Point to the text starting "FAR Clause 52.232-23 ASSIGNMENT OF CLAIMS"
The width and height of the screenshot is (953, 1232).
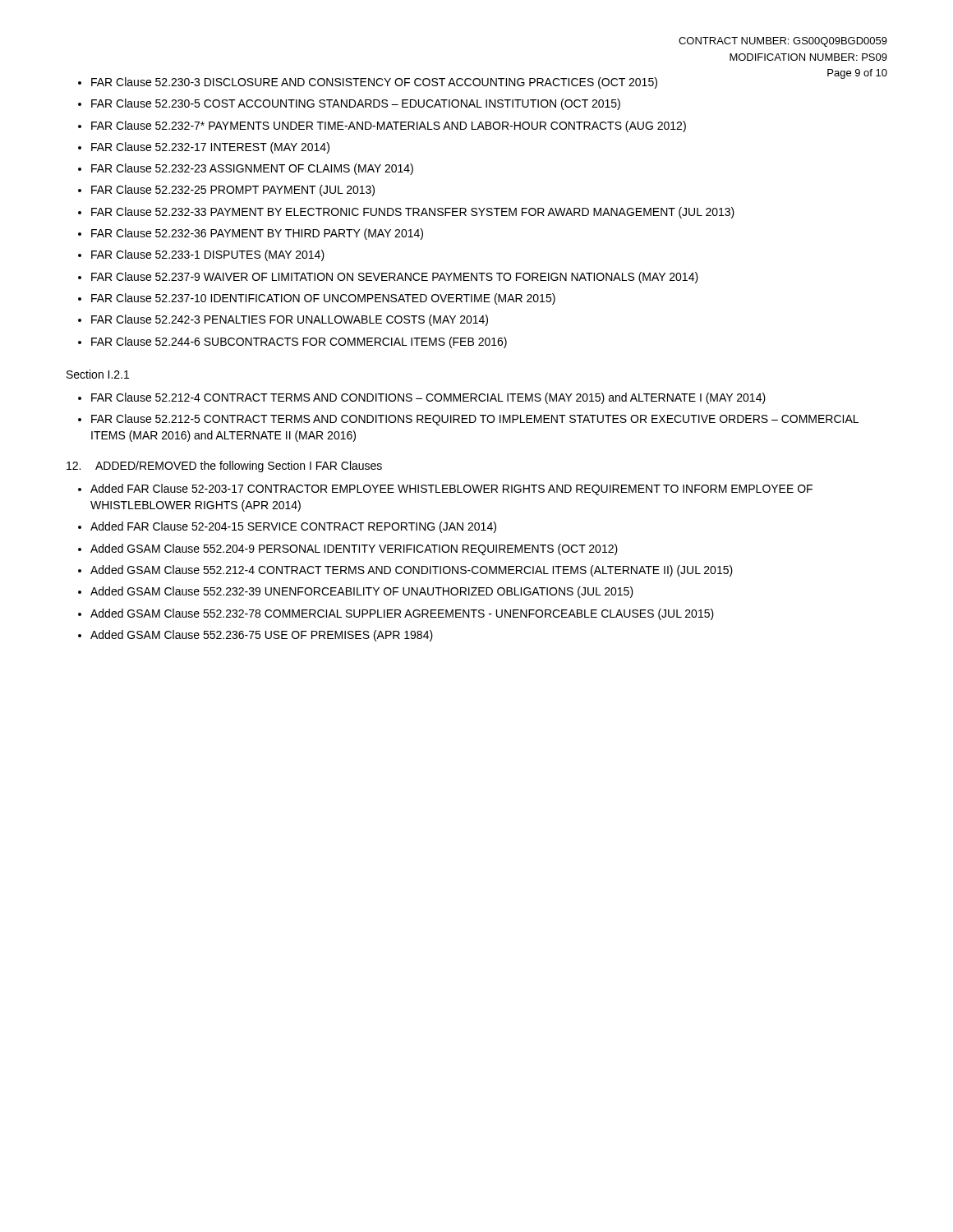pyautogui.click(x=252, y=169)
